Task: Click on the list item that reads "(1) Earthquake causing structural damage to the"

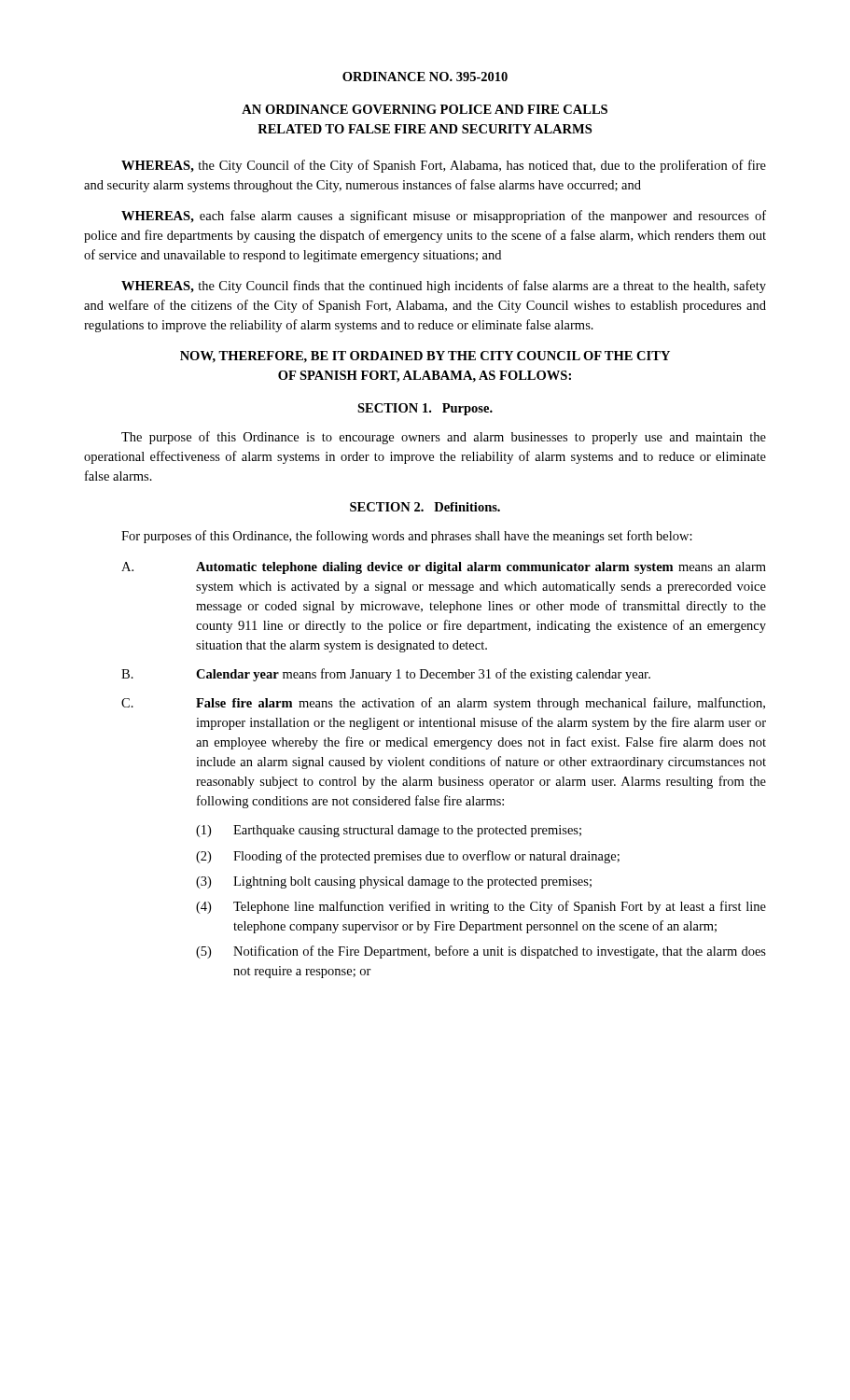Action: (481, 831)
